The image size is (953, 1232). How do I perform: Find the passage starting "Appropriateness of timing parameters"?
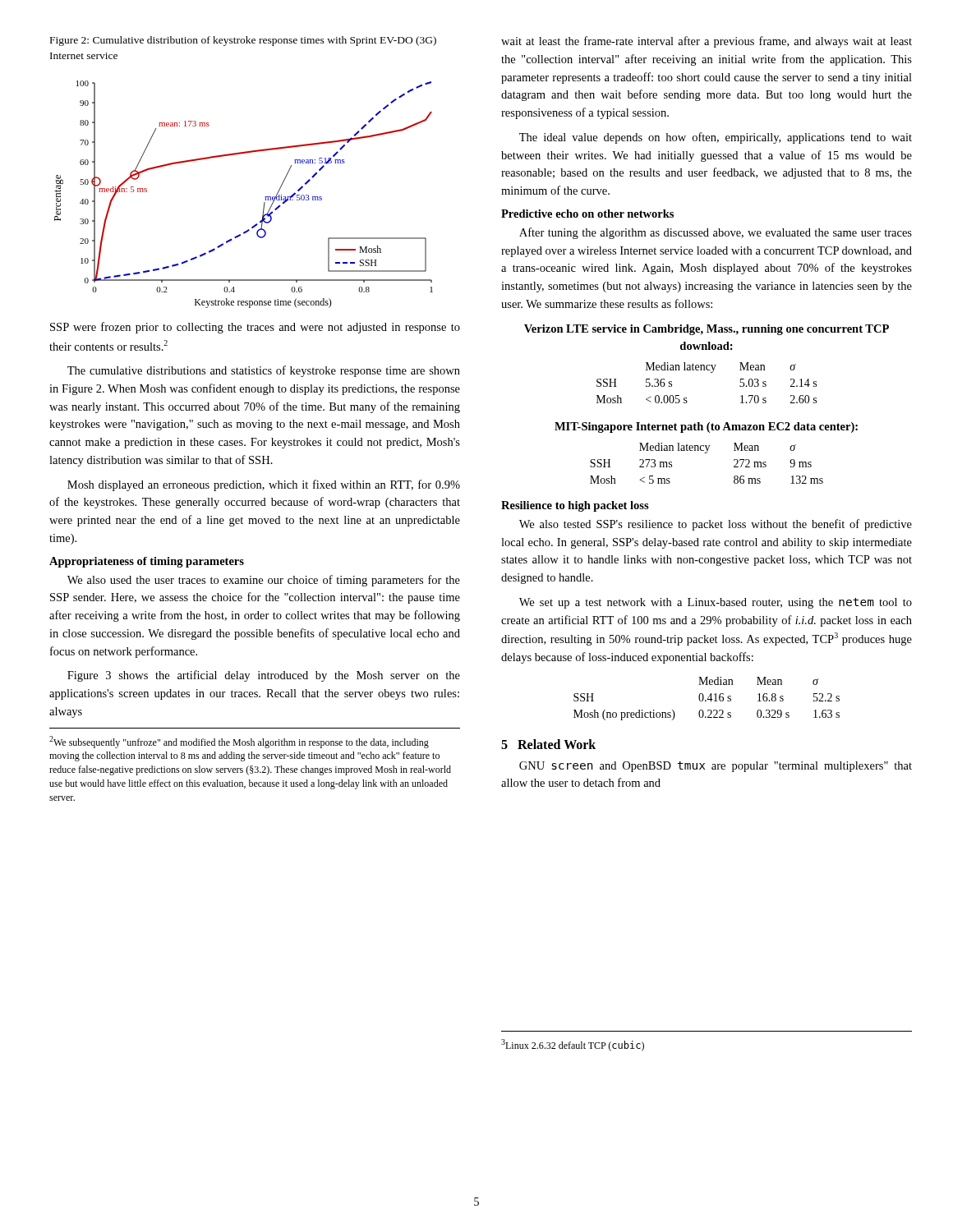pyautogui.click(x=147, y=561)
